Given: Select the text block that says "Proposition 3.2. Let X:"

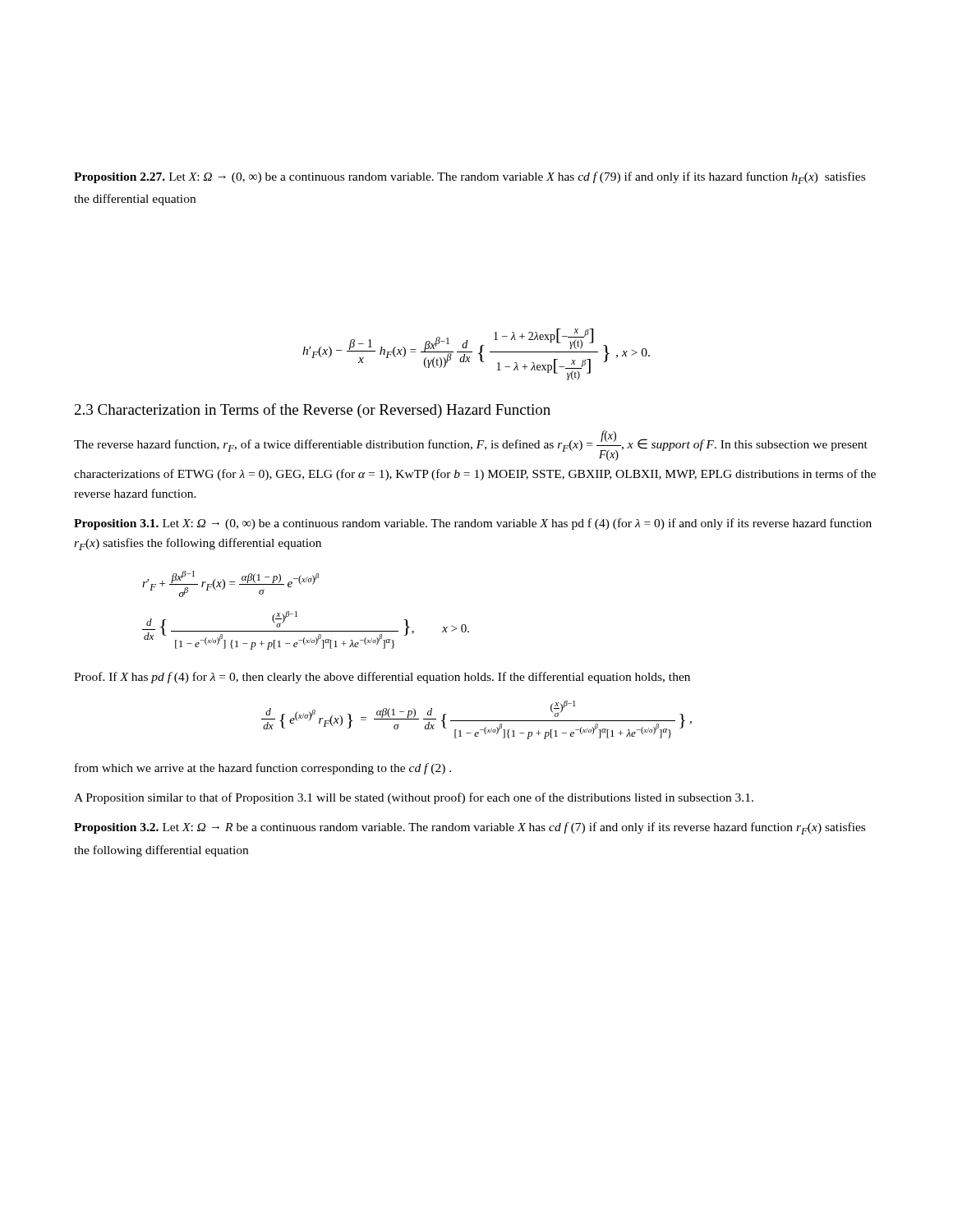Looking at the screenshot, I should pyautogui.click(x=470, y=838).
